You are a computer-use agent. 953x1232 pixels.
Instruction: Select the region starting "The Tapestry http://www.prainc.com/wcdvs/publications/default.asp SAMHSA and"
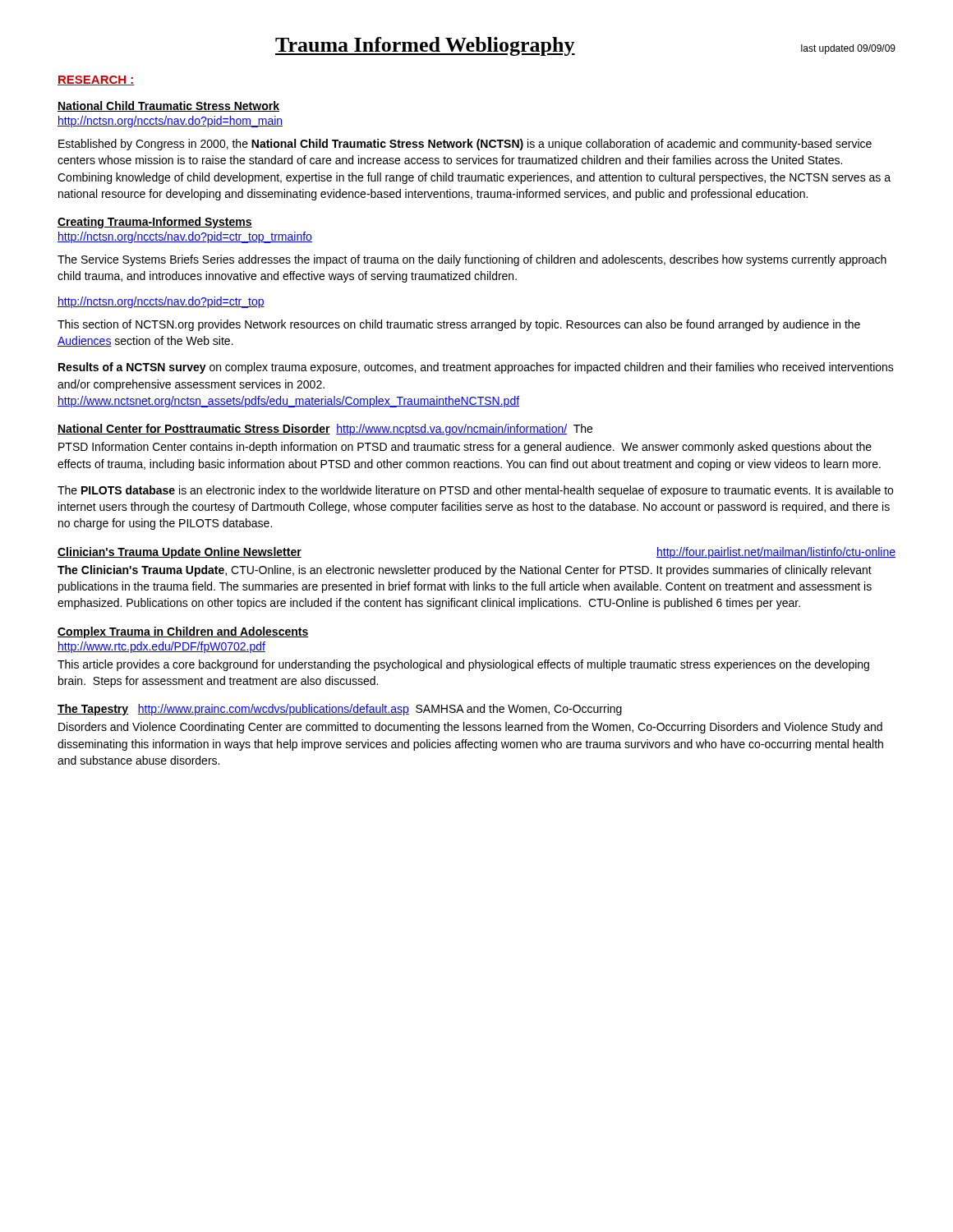click(340, 709)
